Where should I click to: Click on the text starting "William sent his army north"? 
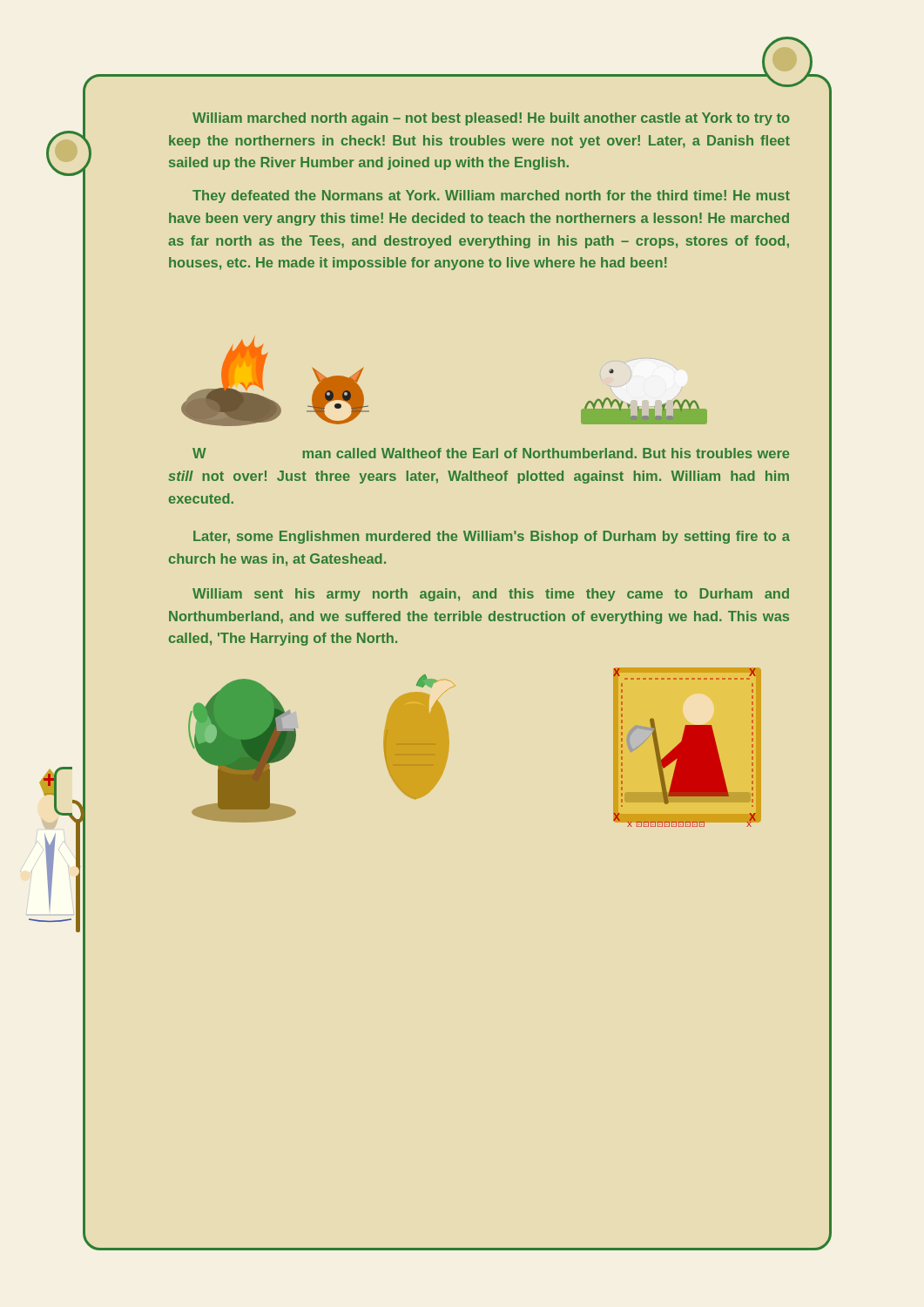[x=479, y=616]
